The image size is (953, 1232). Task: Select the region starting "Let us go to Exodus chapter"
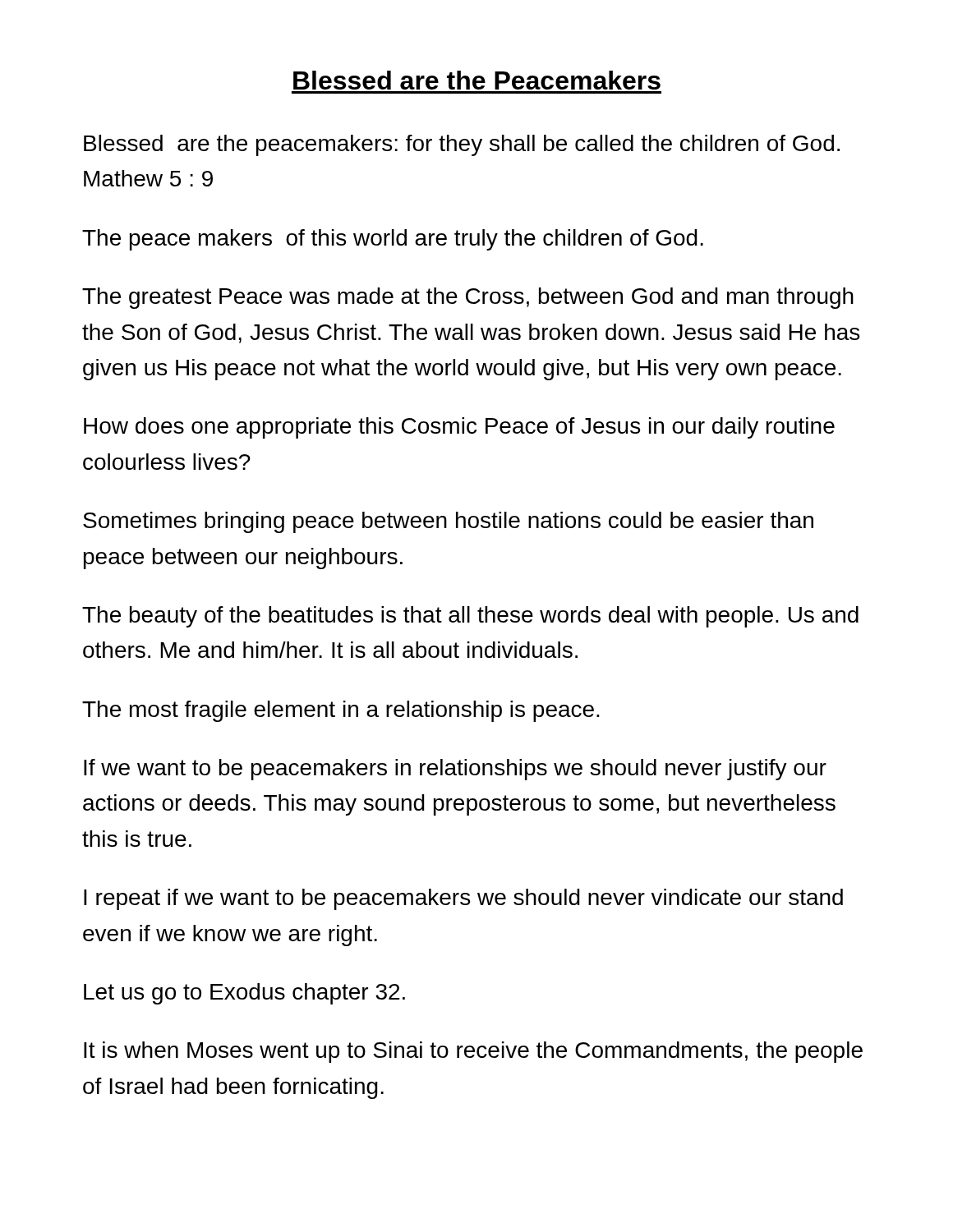click(245, 992)
